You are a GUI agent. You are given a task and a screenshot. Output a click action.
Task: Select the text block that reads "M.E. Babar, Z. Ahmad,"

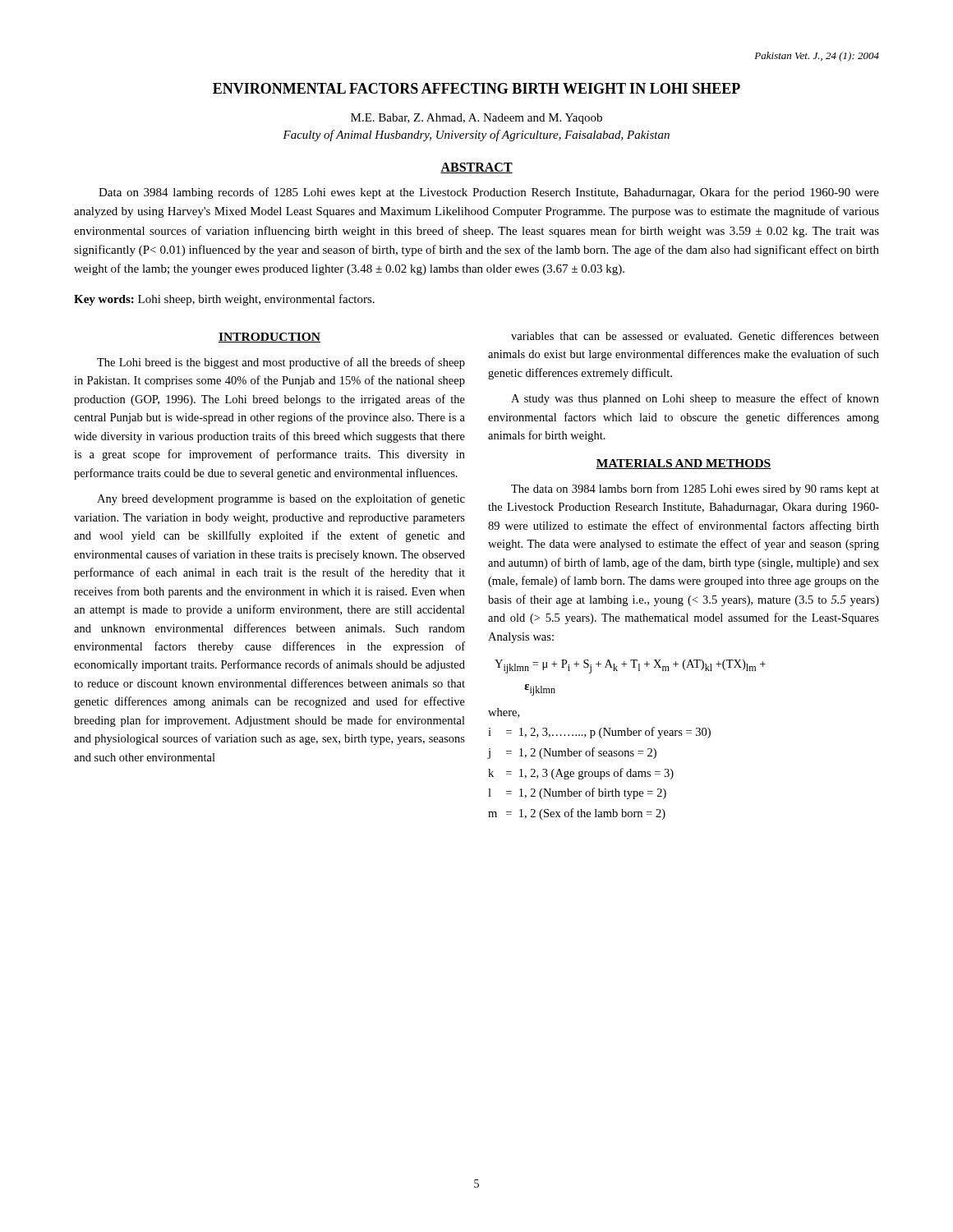click(x=476, y=118)
